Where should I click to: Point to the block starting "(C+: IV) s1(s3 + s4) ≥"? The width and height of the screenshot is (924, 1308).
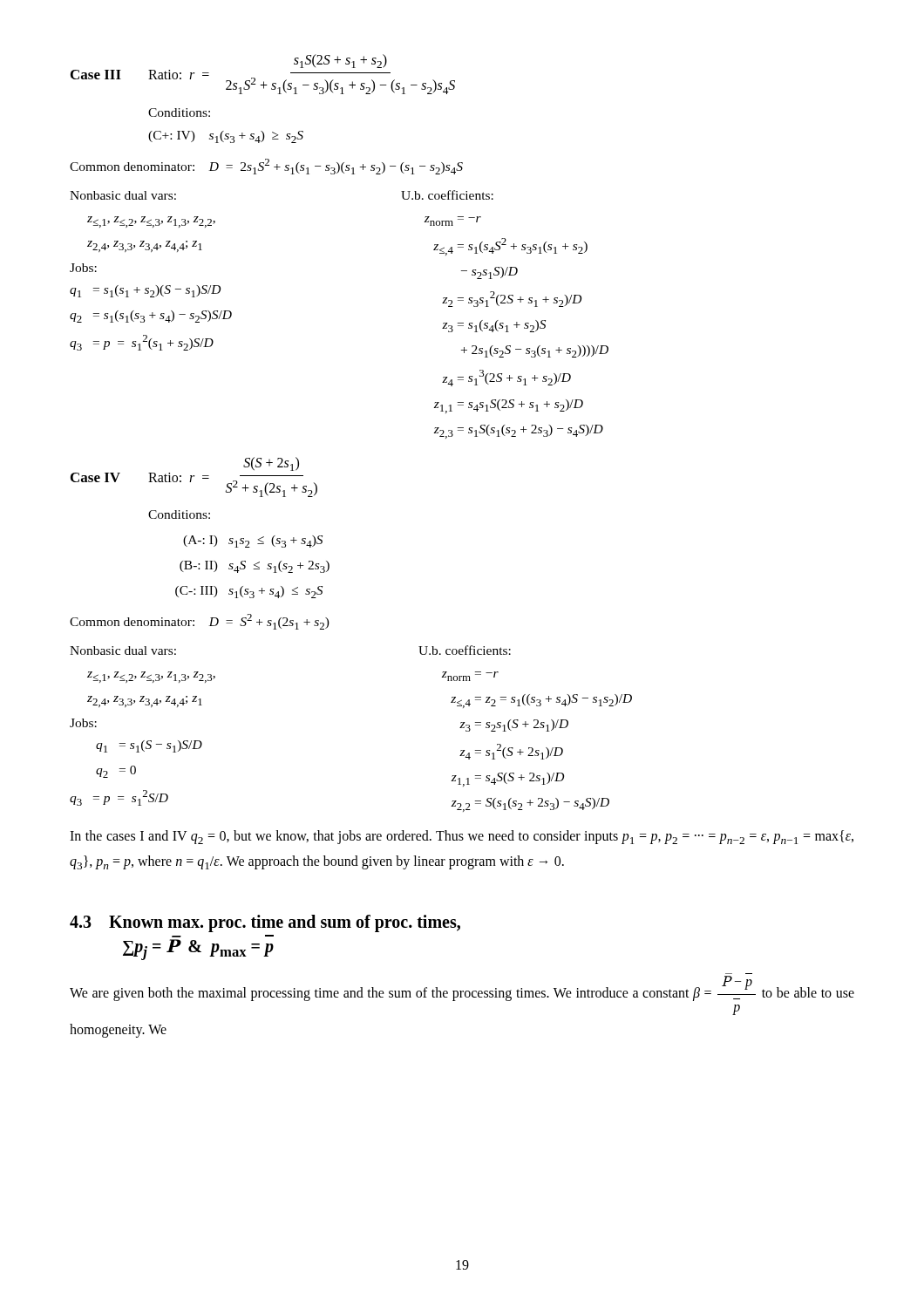coord(226,137)
